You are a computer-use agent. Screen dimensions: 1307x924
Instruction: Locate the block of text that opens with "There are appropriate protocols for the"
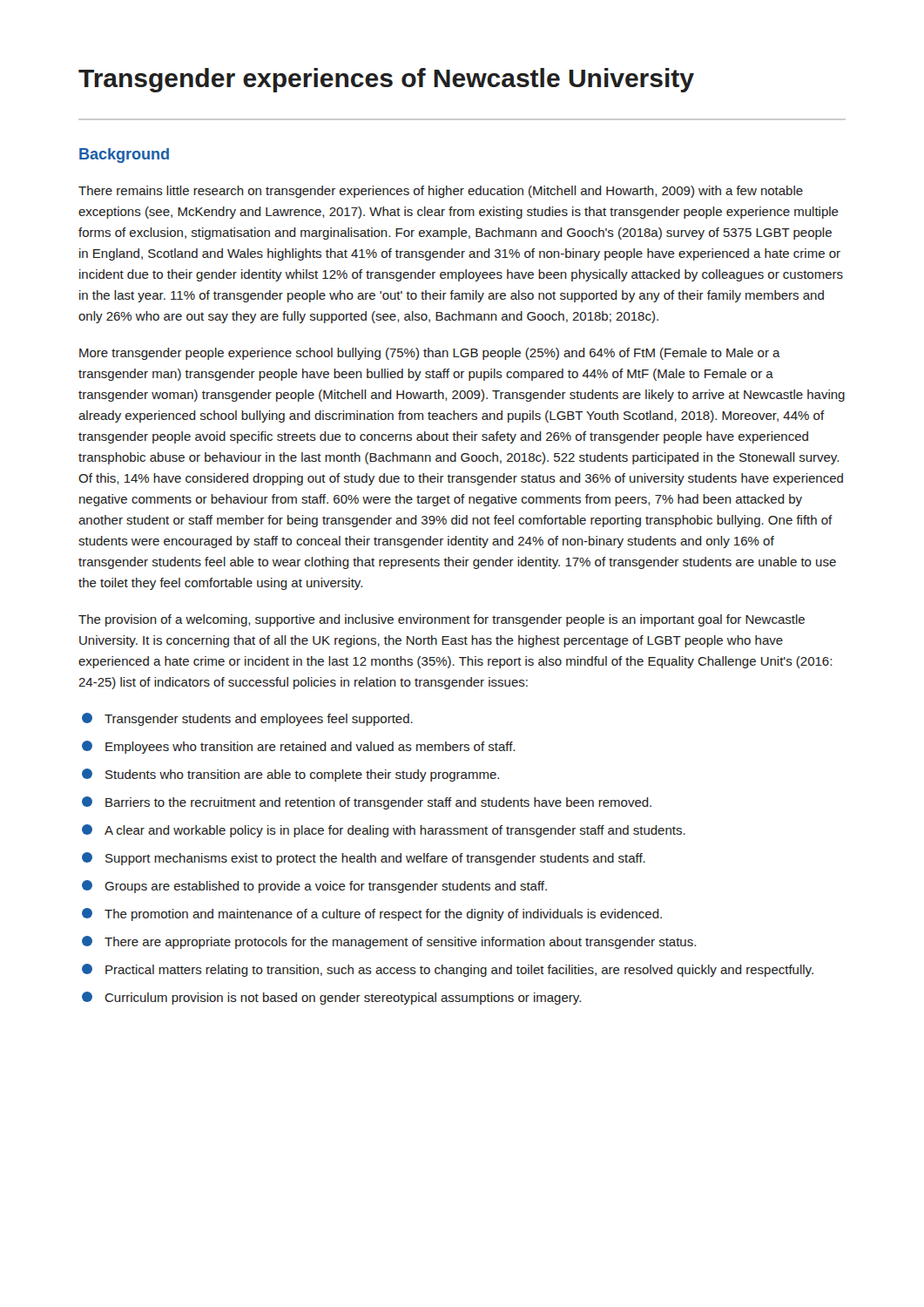tap(464, 942)
